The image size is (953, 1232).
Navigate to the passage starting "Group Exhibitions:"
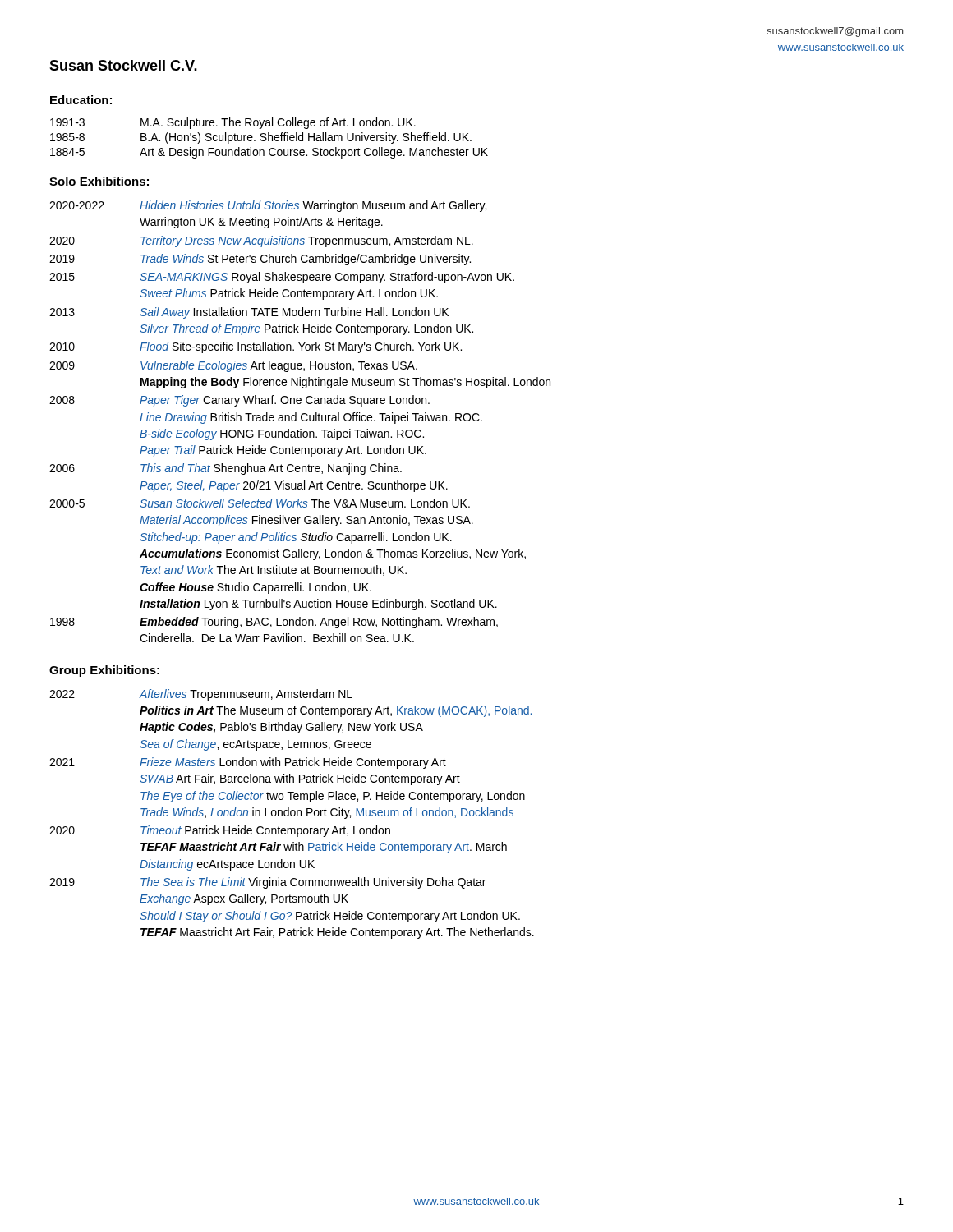105,670
